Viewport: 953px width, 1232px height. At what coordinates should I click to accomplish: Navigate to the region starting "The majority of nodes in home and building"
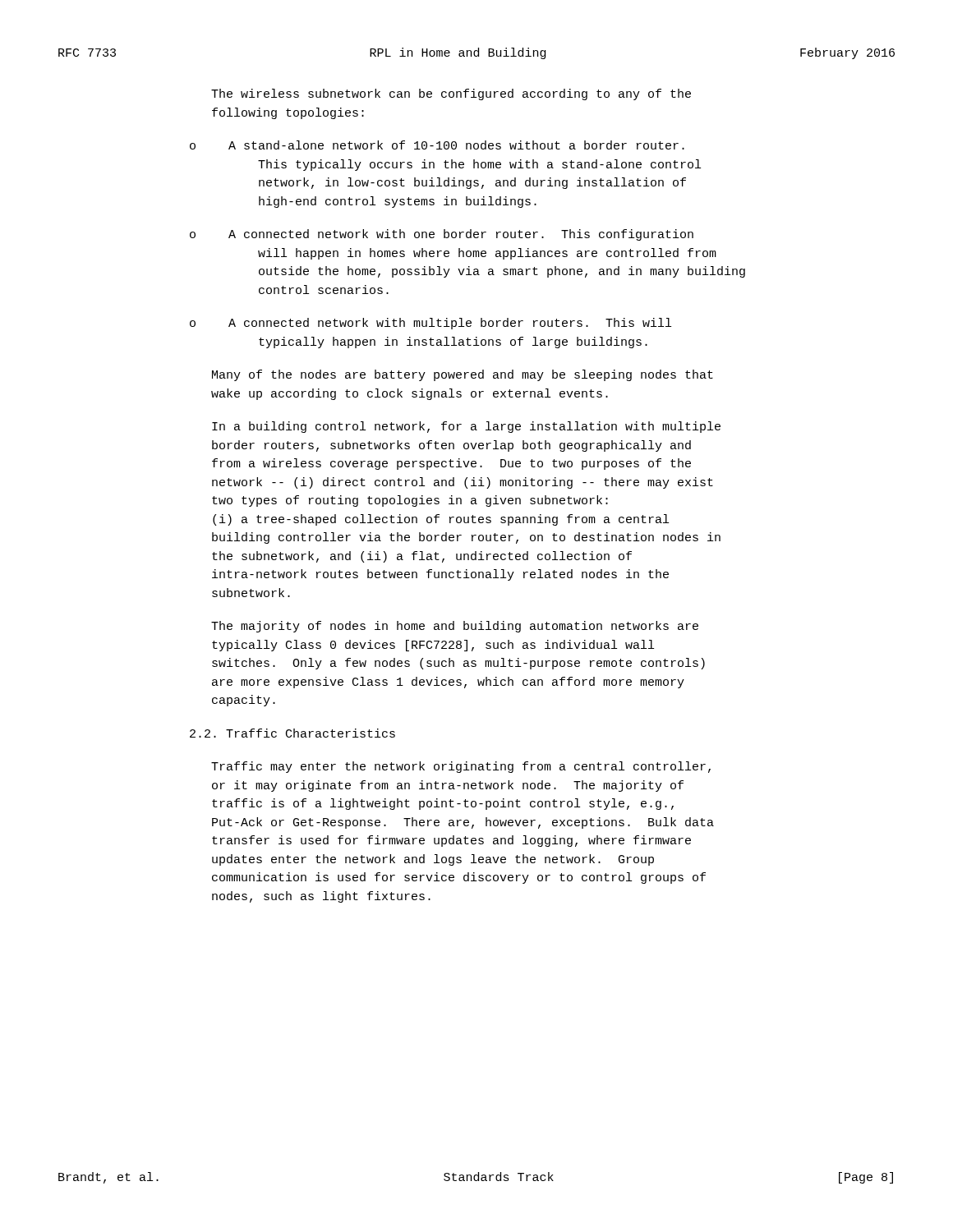[x=448, y=664]
